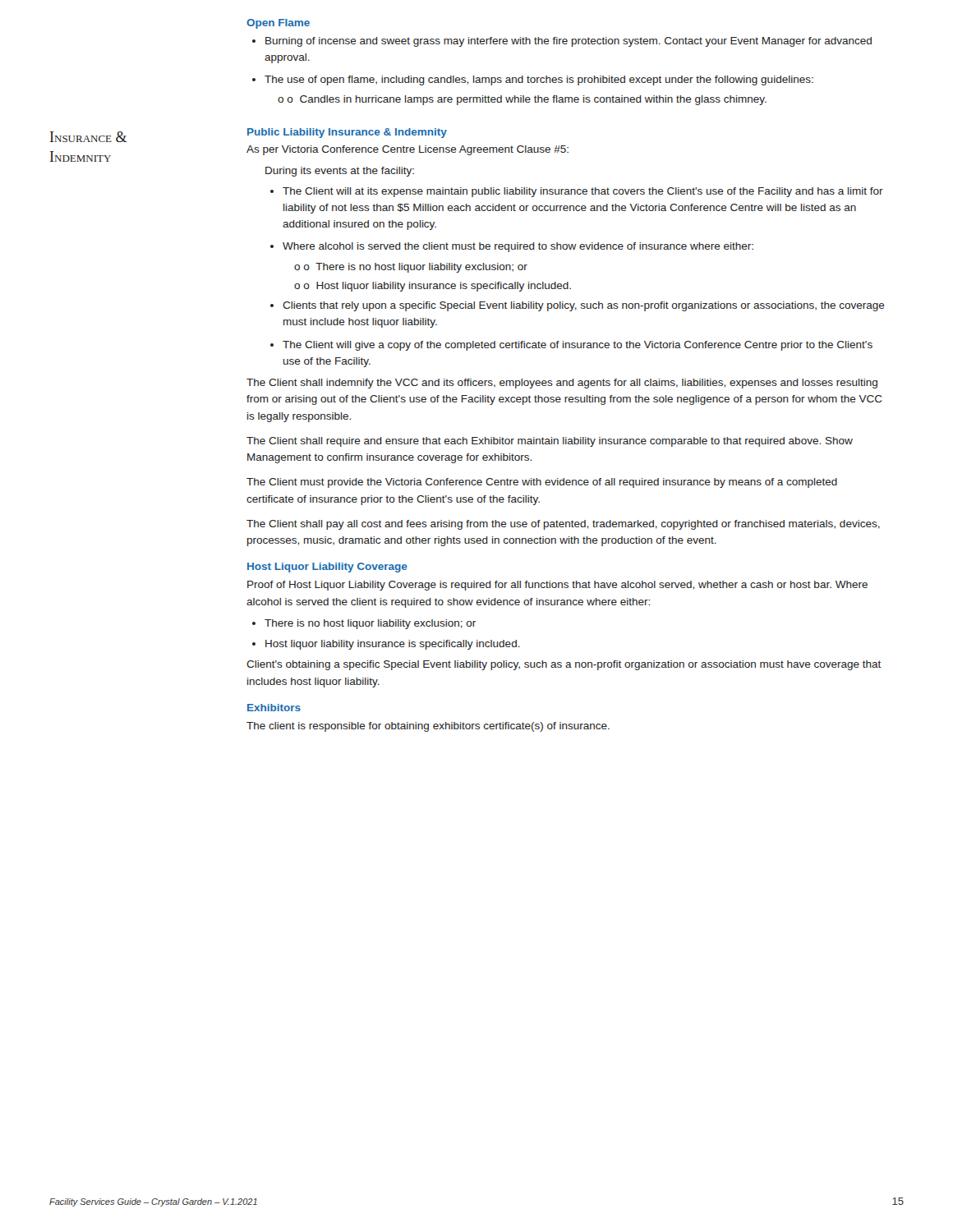The image size is (953, 1232).
Task: Click on the passage starting "Host Liquor Liability Coverage"
Action: pos(327,566)
